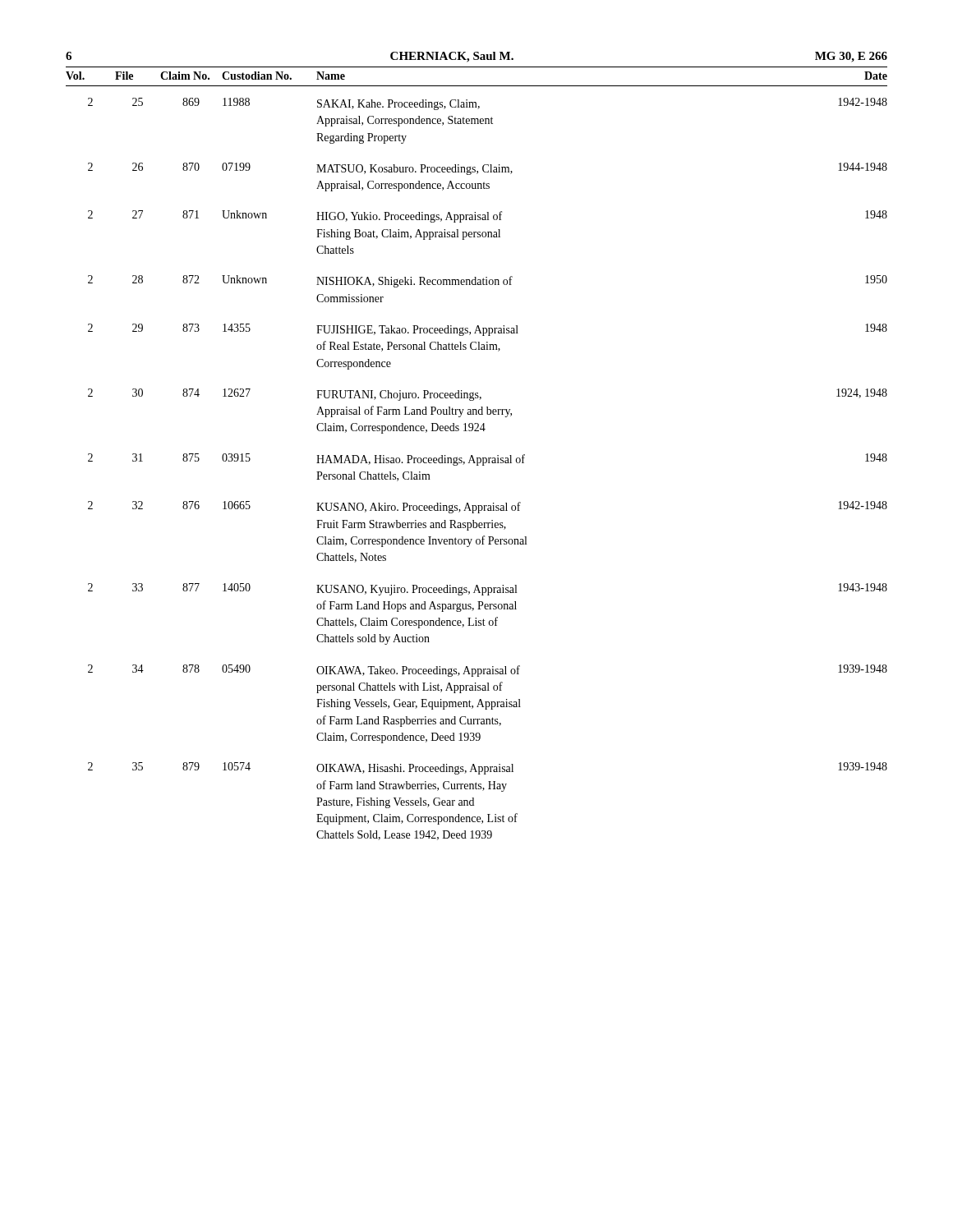This screenshot has height=1232, width=953.
Task: Click on the table containing "Vol. File Claim No."
Action: pos(476,459)
